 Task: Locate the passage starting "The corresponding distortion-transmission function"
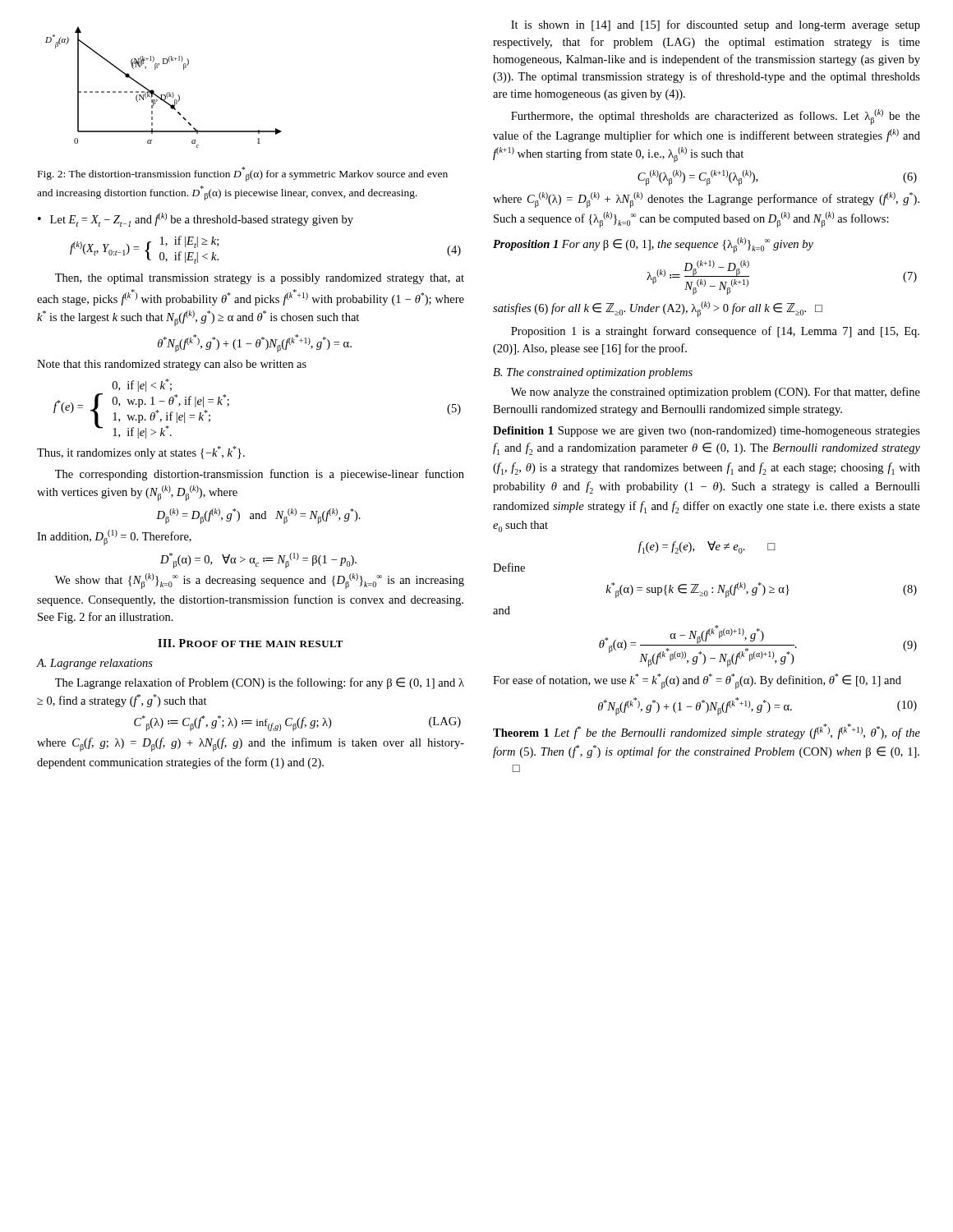[251, 484]
